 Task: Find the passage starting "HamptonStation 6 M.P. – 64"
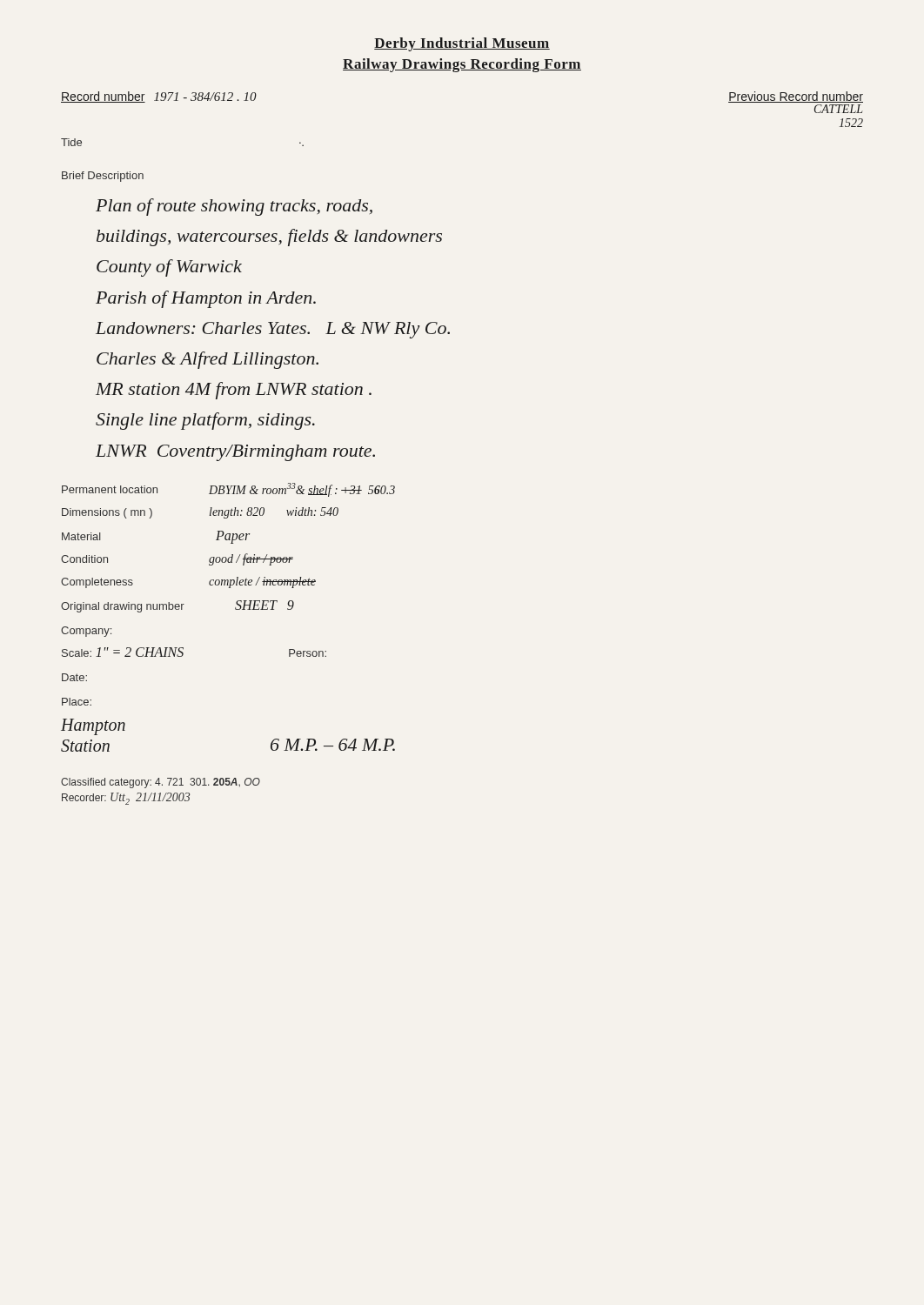(x=93, y=727)
